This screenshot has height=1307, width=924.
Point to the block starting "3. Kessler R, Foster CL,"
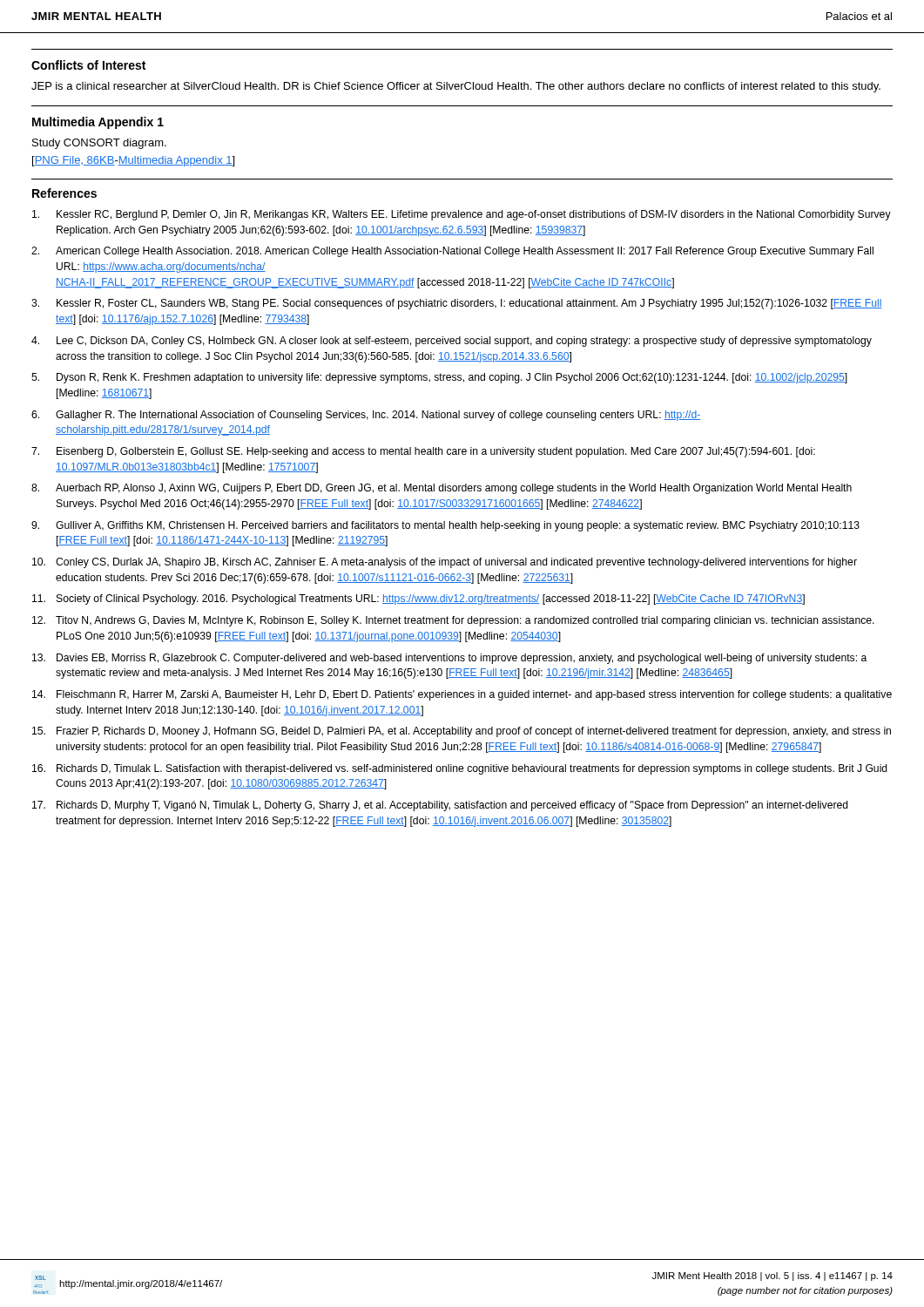462,312
